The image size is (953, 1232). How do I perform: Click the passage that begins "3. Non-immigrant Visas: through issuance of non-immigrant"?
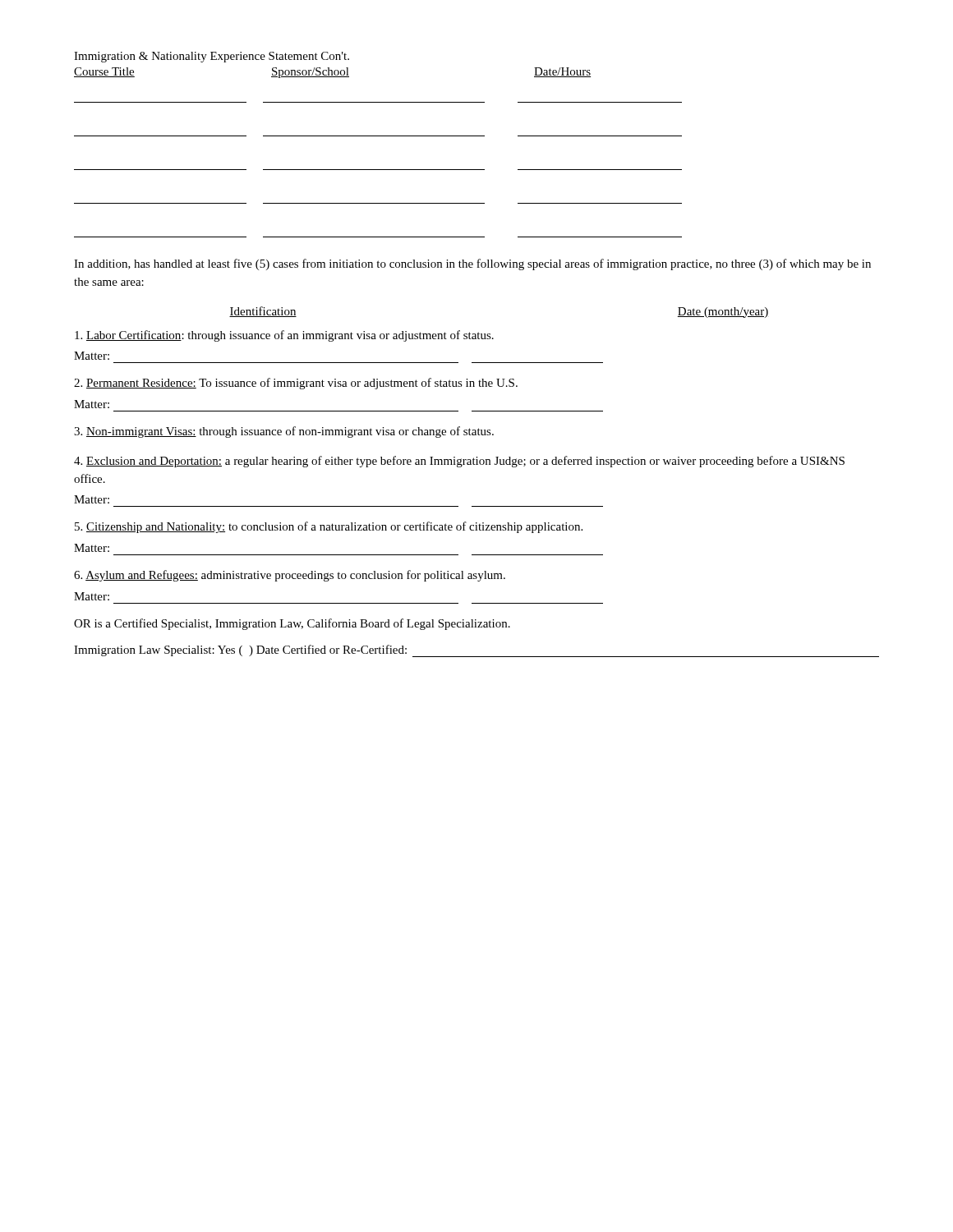476,432
